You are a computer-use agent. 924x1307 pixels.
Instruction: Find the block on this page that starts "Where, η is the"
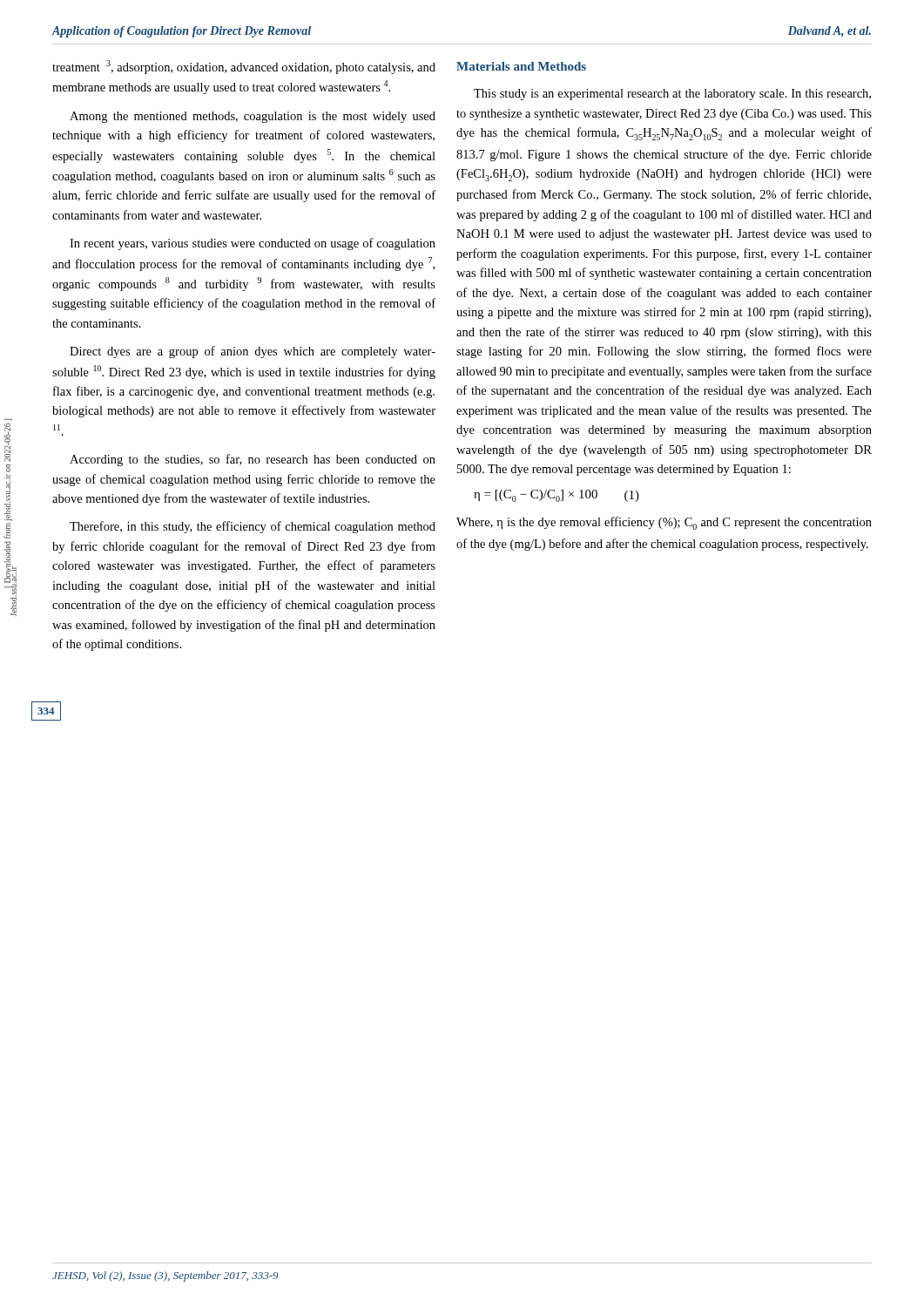click(x=664, y=533)
